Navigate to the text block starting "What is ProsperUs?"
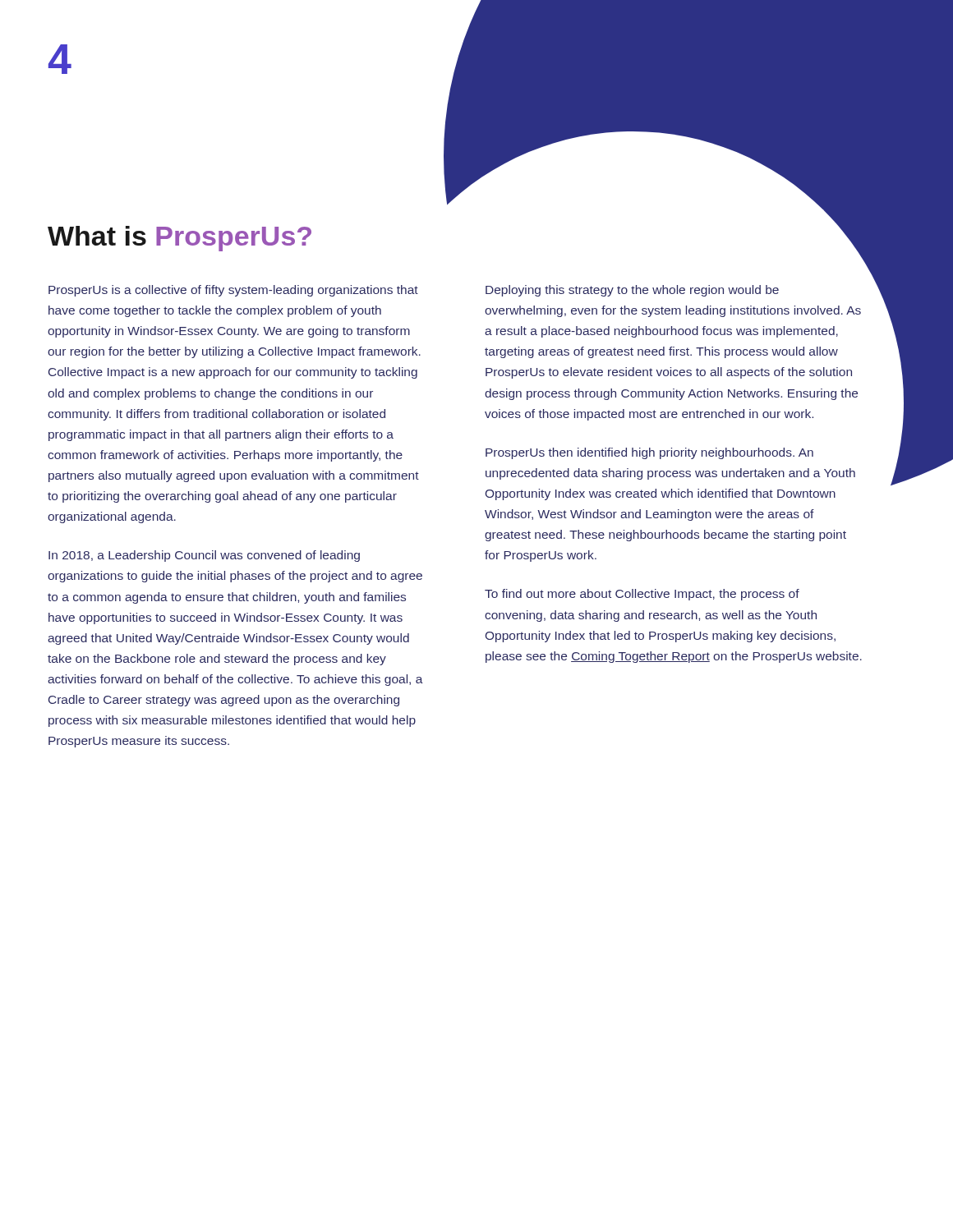 coord(180,236)
